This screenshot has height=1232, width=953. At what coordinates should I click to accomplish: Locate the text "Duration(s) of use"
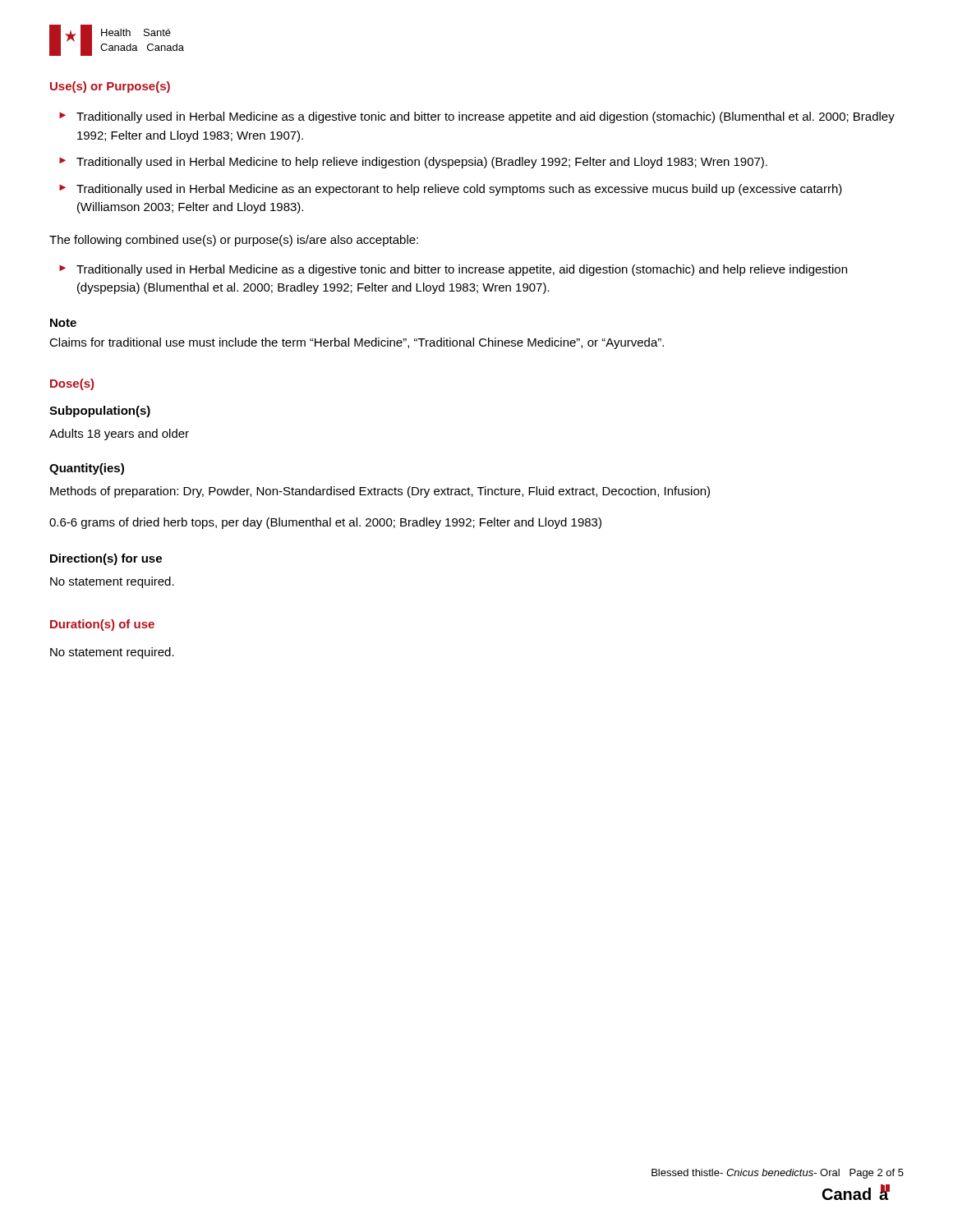102,624
